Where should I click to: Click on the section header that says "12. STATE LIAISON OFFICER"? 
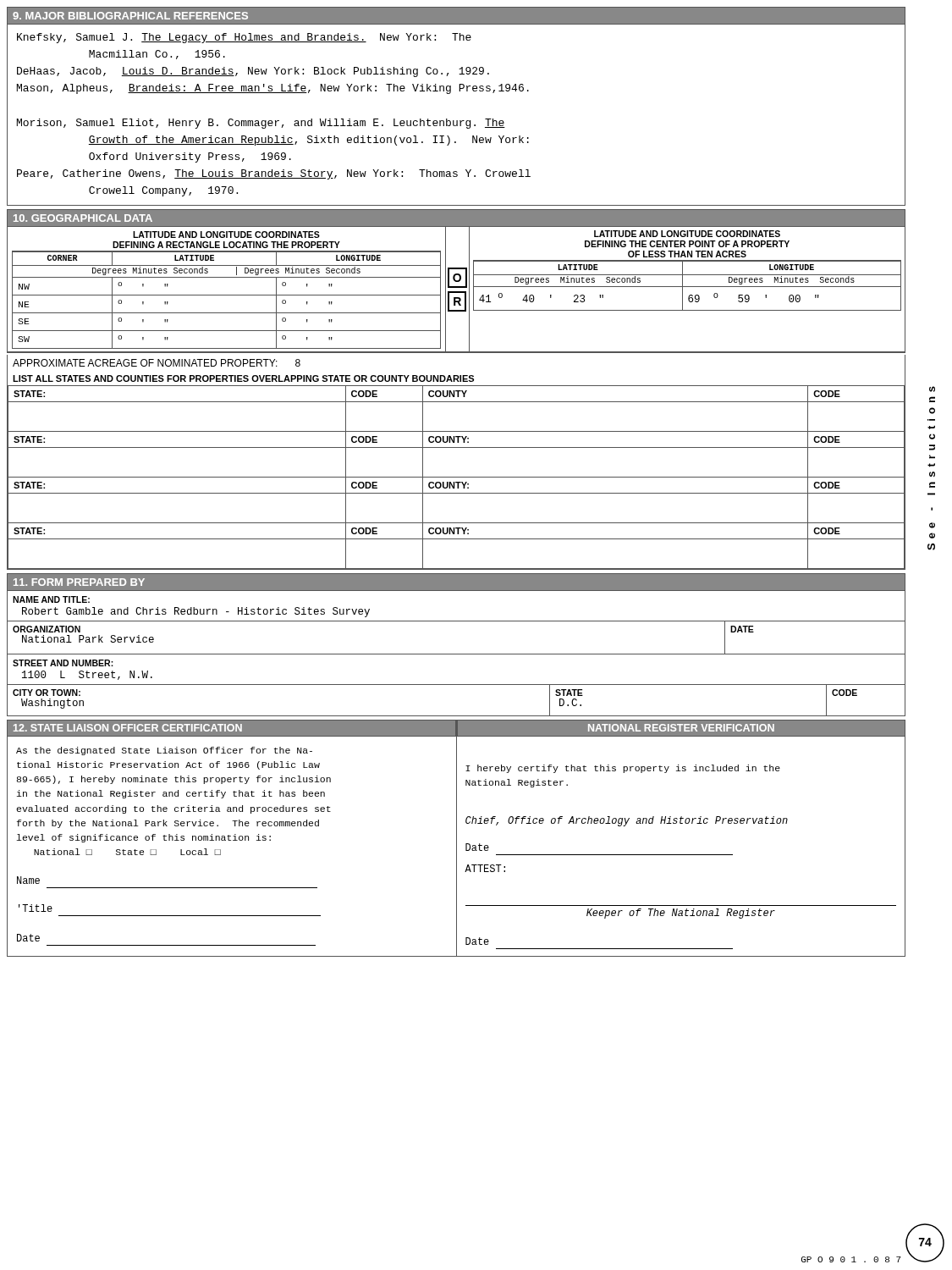pyautogui.click(x=128, y=728)
